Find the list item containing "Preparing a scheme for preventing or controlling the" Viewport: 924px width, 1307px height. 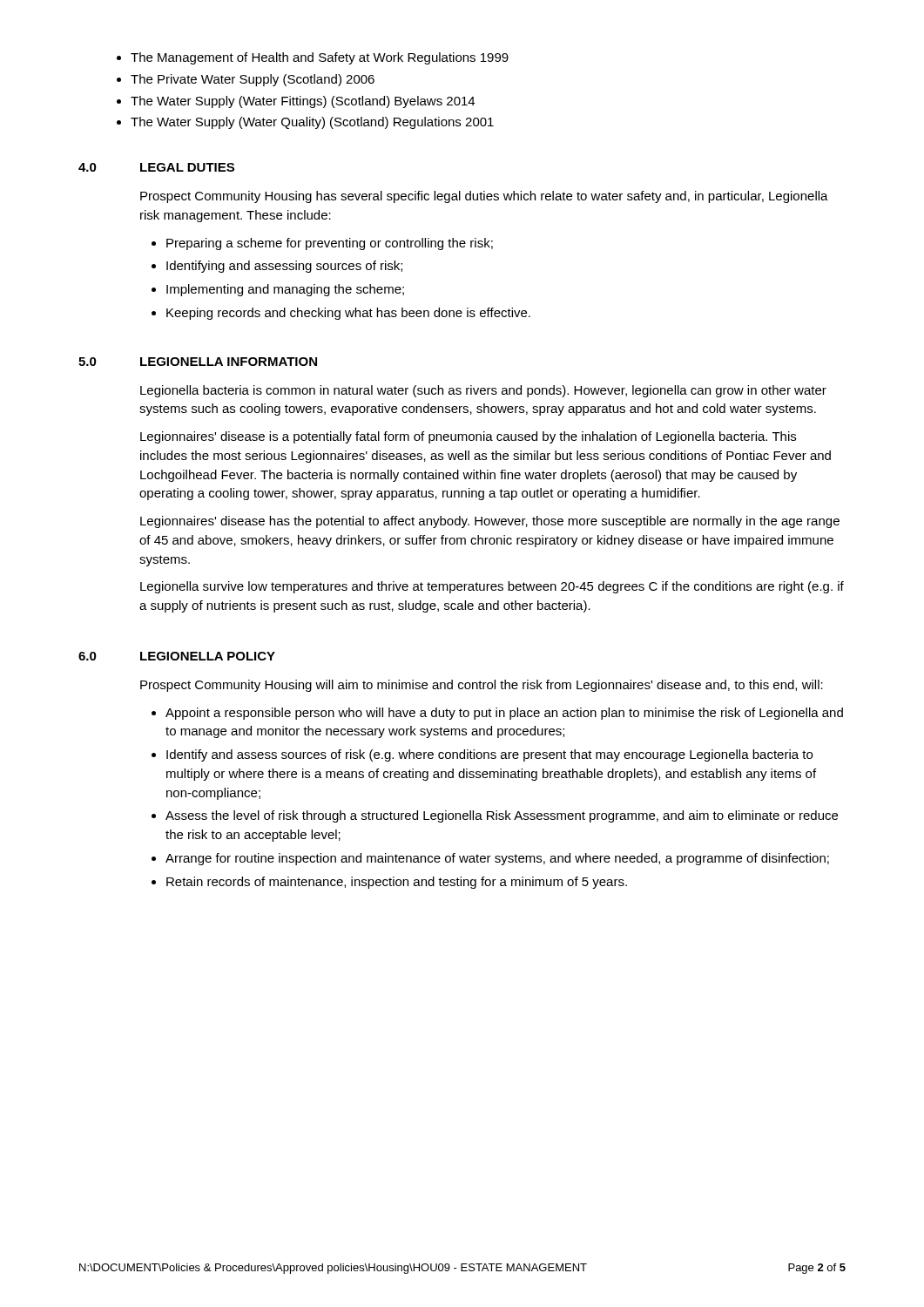click(330, 244)
